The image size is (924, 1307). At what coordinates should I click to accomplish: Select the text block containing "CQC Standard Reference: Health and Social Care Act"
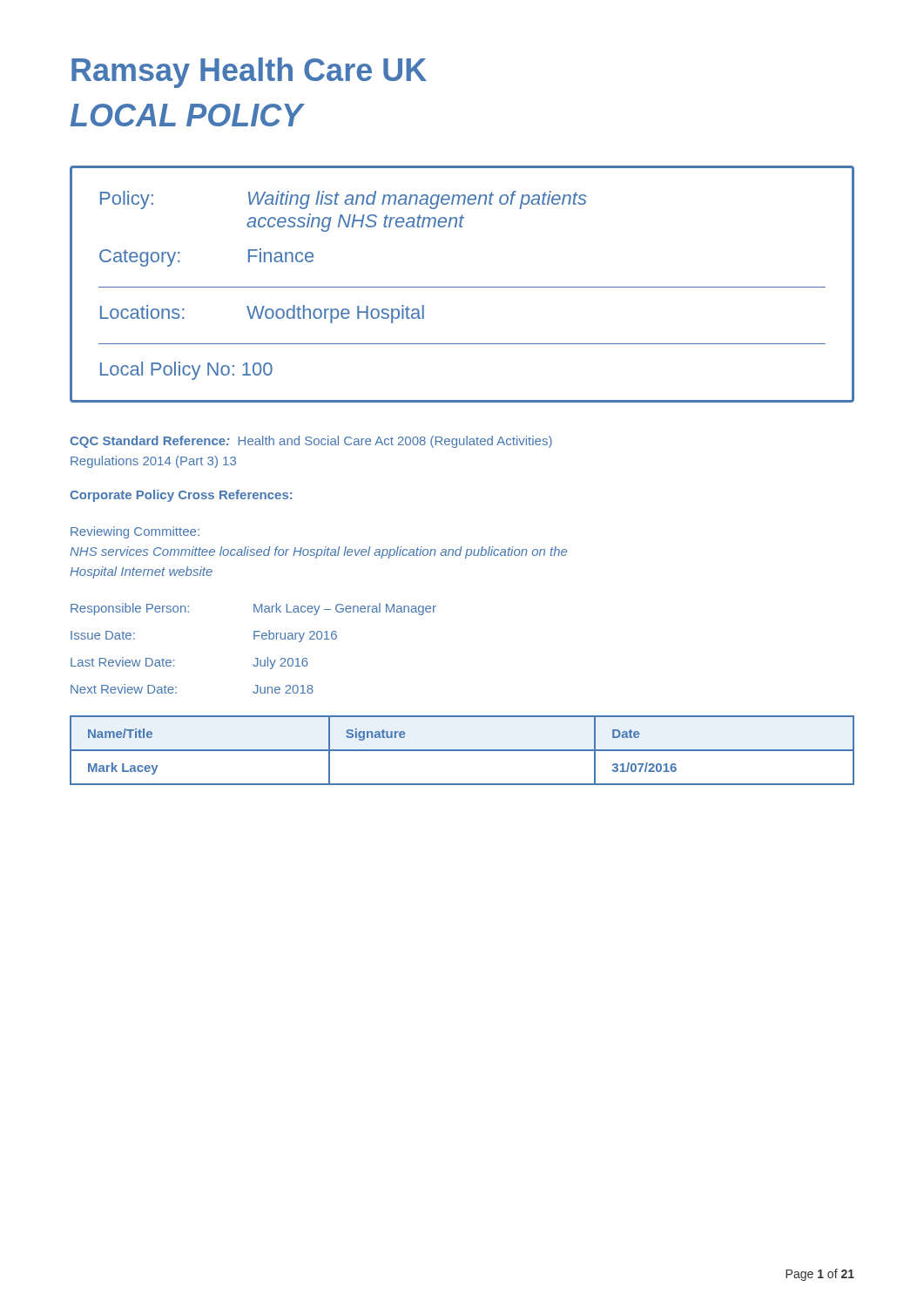click(311, 451)
